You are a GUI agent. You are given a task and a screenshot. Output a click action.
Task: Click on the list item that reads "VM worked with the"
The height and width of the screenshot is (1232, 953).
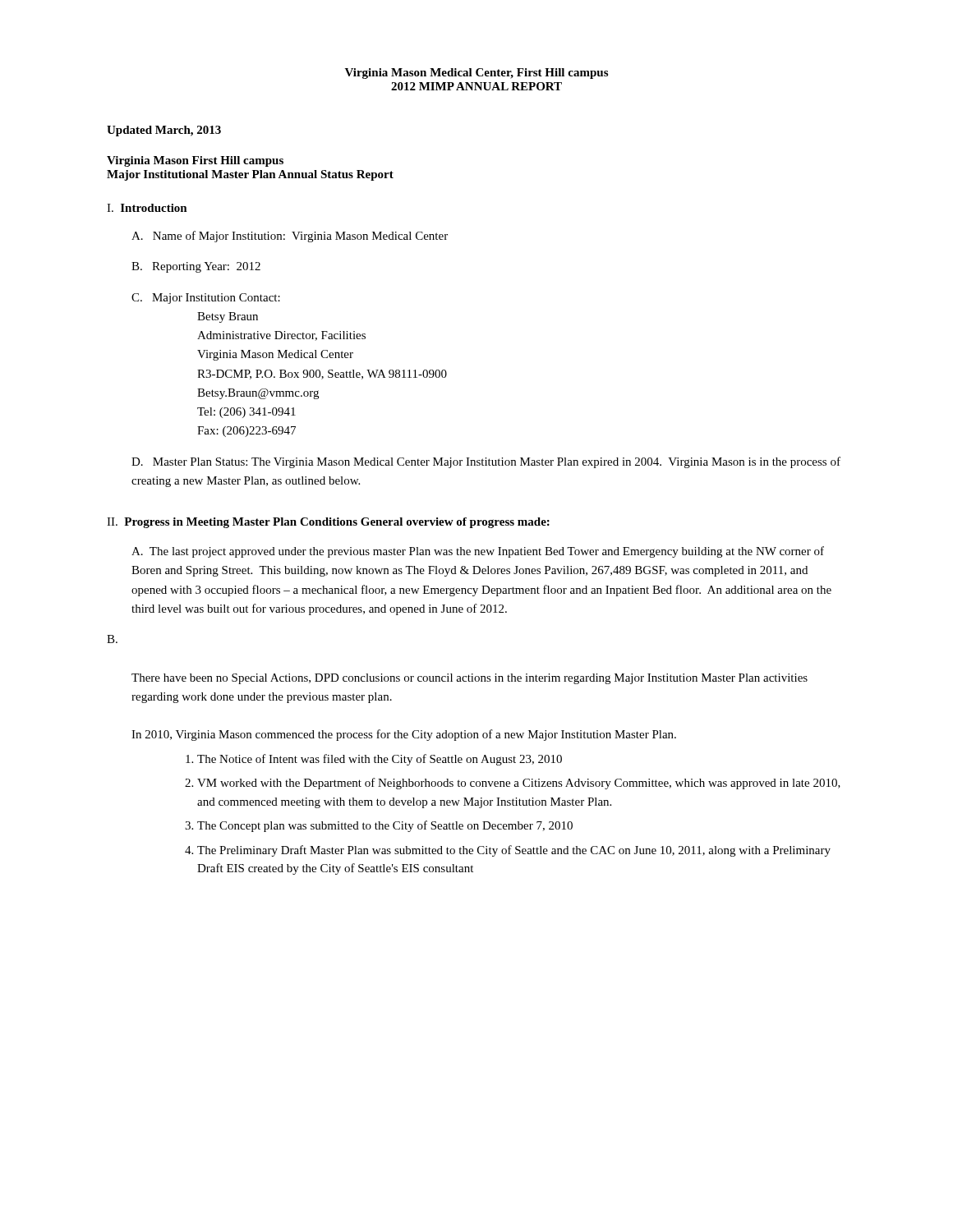pyautogui.click(x=519, y=792)
